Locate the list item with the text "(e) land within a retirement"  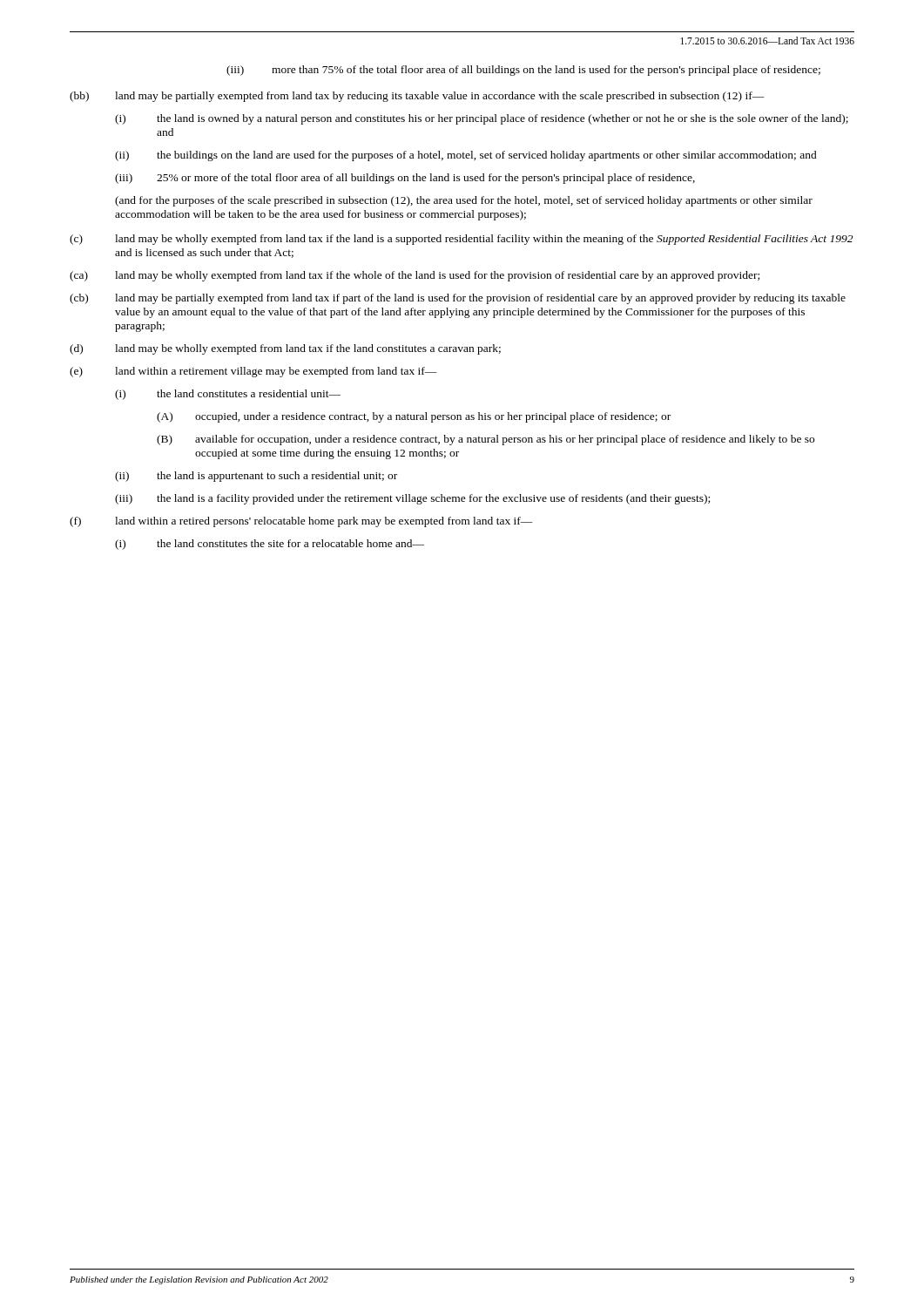click(253, 372)
